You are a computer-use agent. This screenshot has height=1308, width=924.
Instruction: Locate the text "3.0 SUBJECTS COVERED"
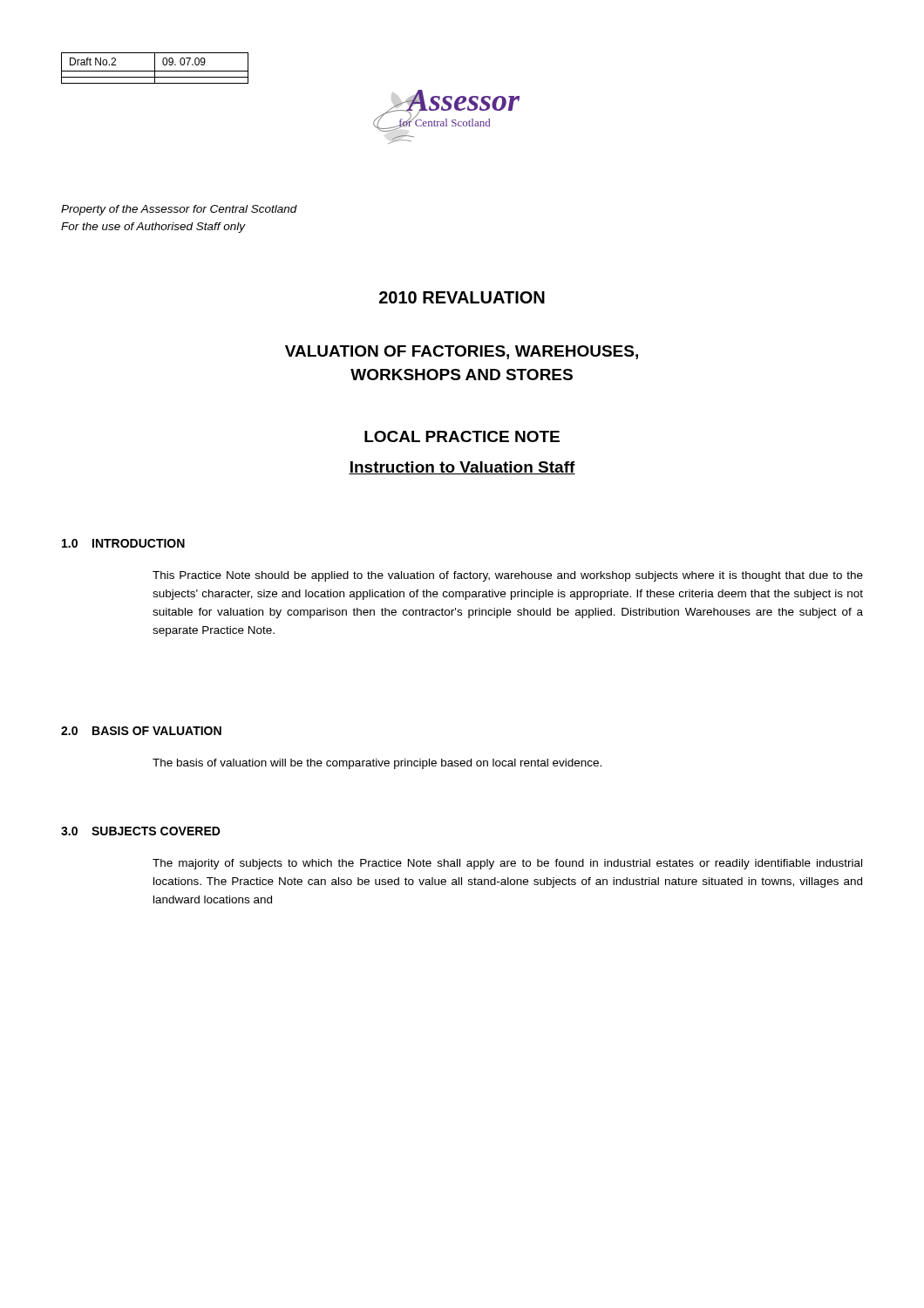141,831
